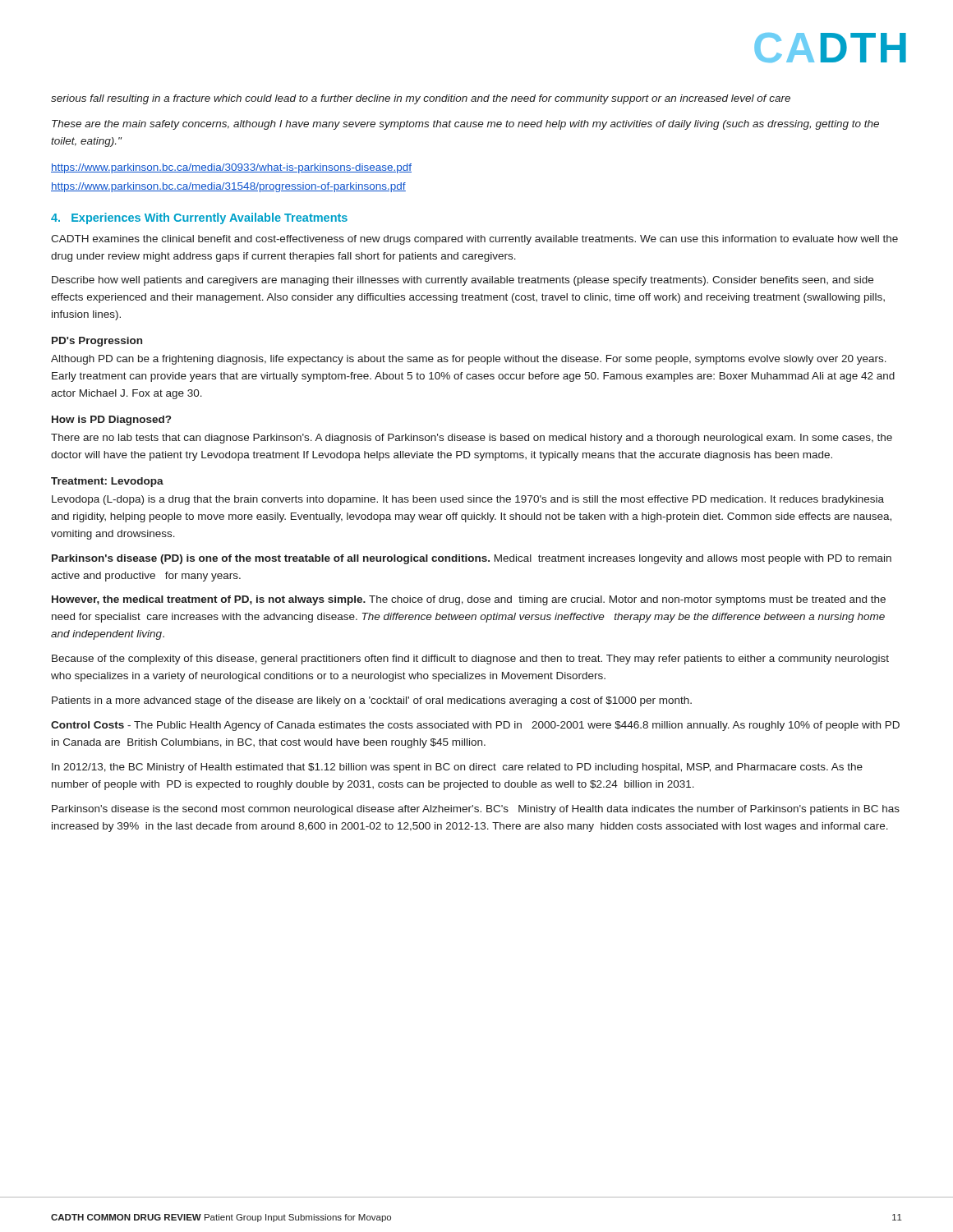Locate the text block with the text "In 2012/13, the BC"
Screen dimensions: 1232x953
(x=457, y=775)
